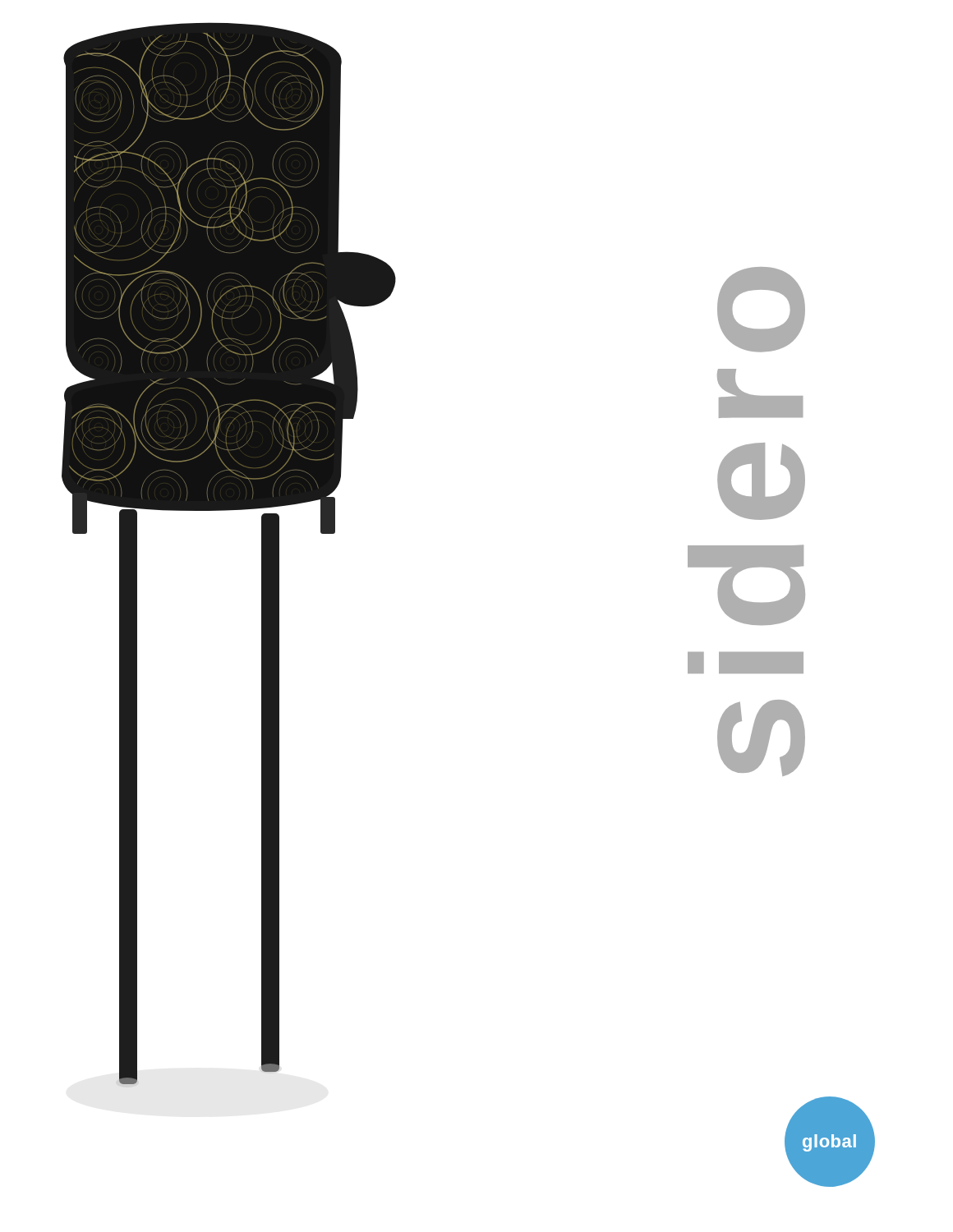This screenshot has width=953, height=1232.
Task: Find the photo
Action: pyautogui.click(x=218, y=567)
